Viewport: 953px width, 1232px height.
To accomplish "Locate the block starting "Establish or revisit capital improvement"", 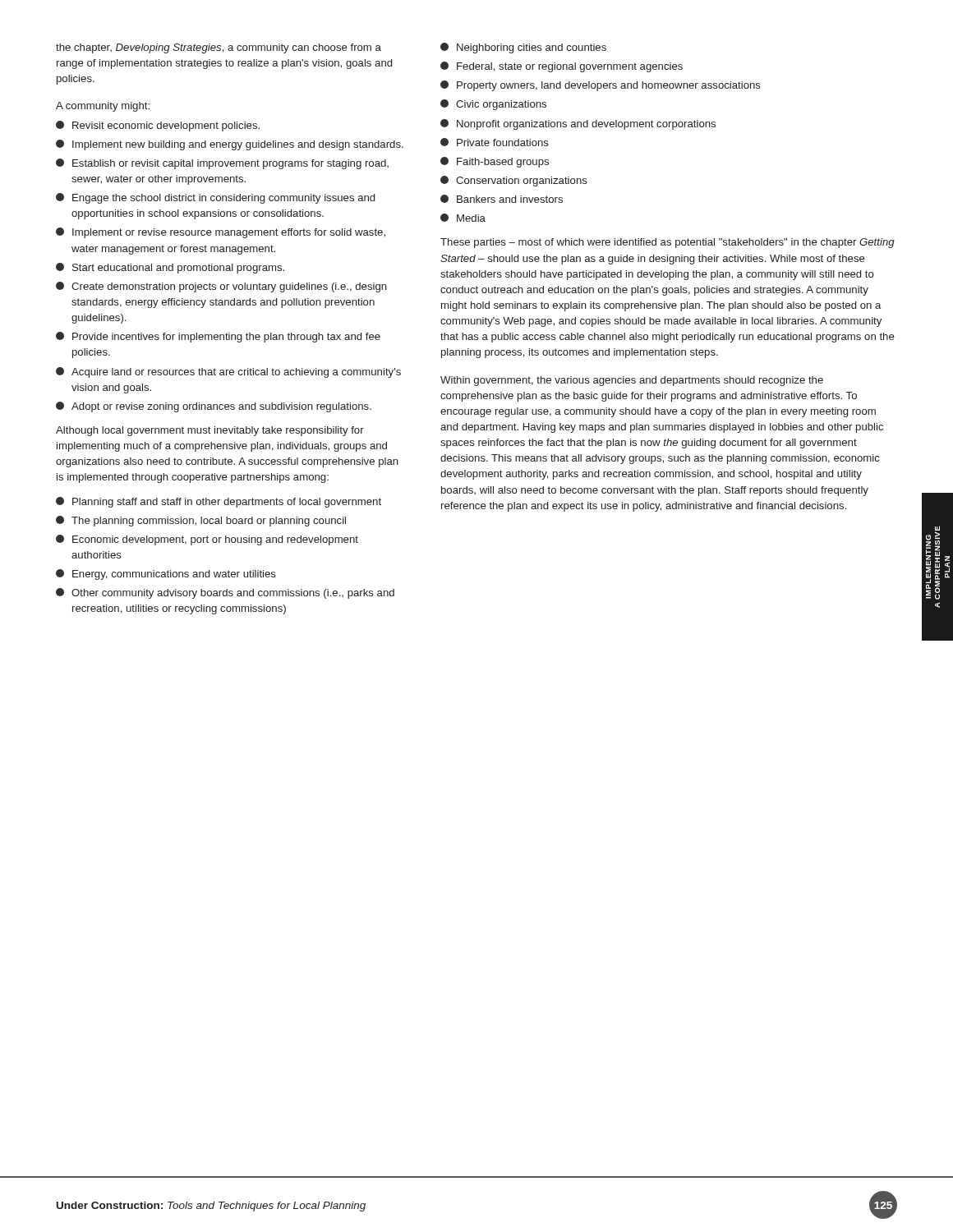I will coord(232,171).
